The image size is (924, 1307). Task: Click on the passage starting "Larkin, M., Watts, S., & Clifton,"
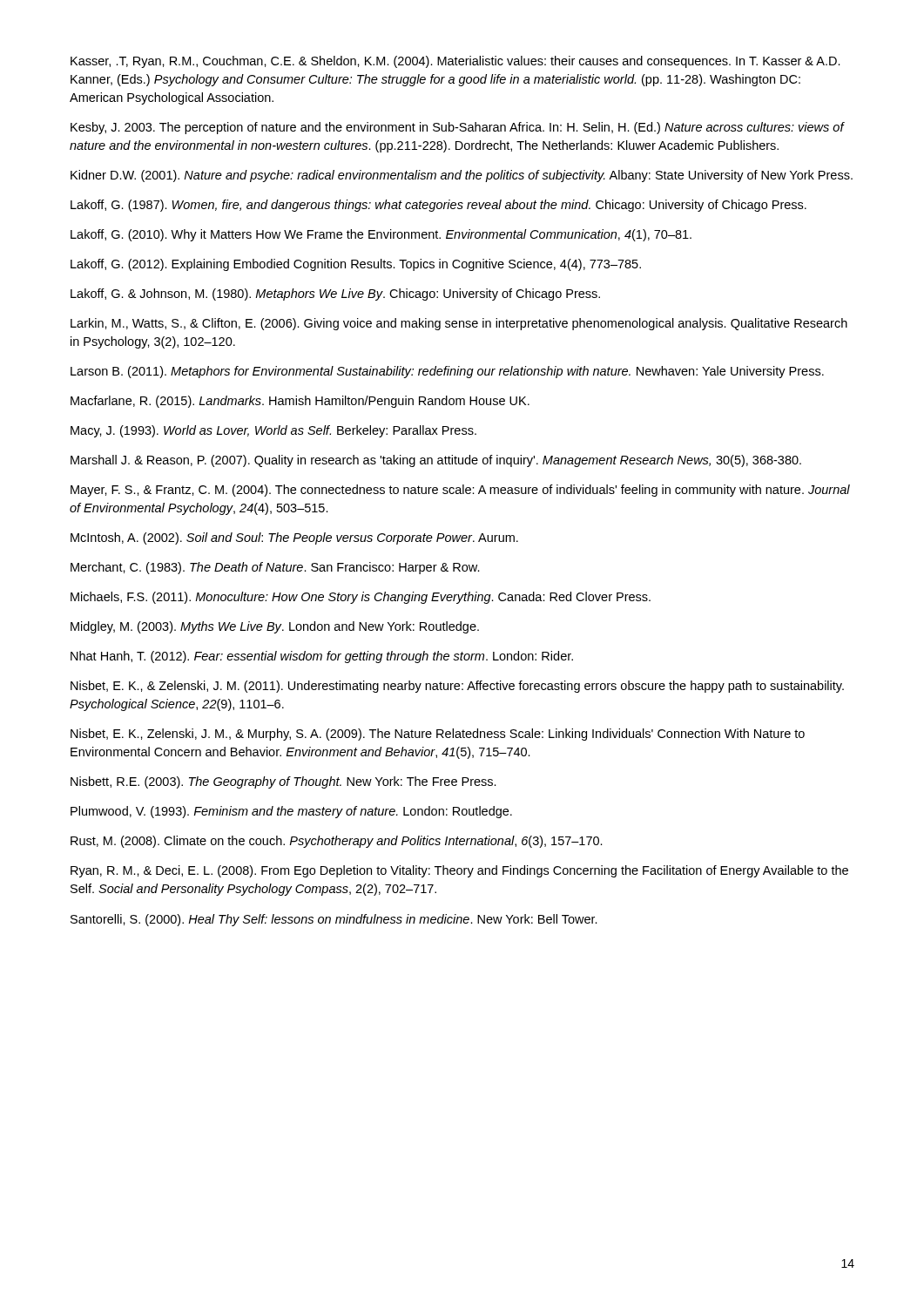tap(459, 333)
